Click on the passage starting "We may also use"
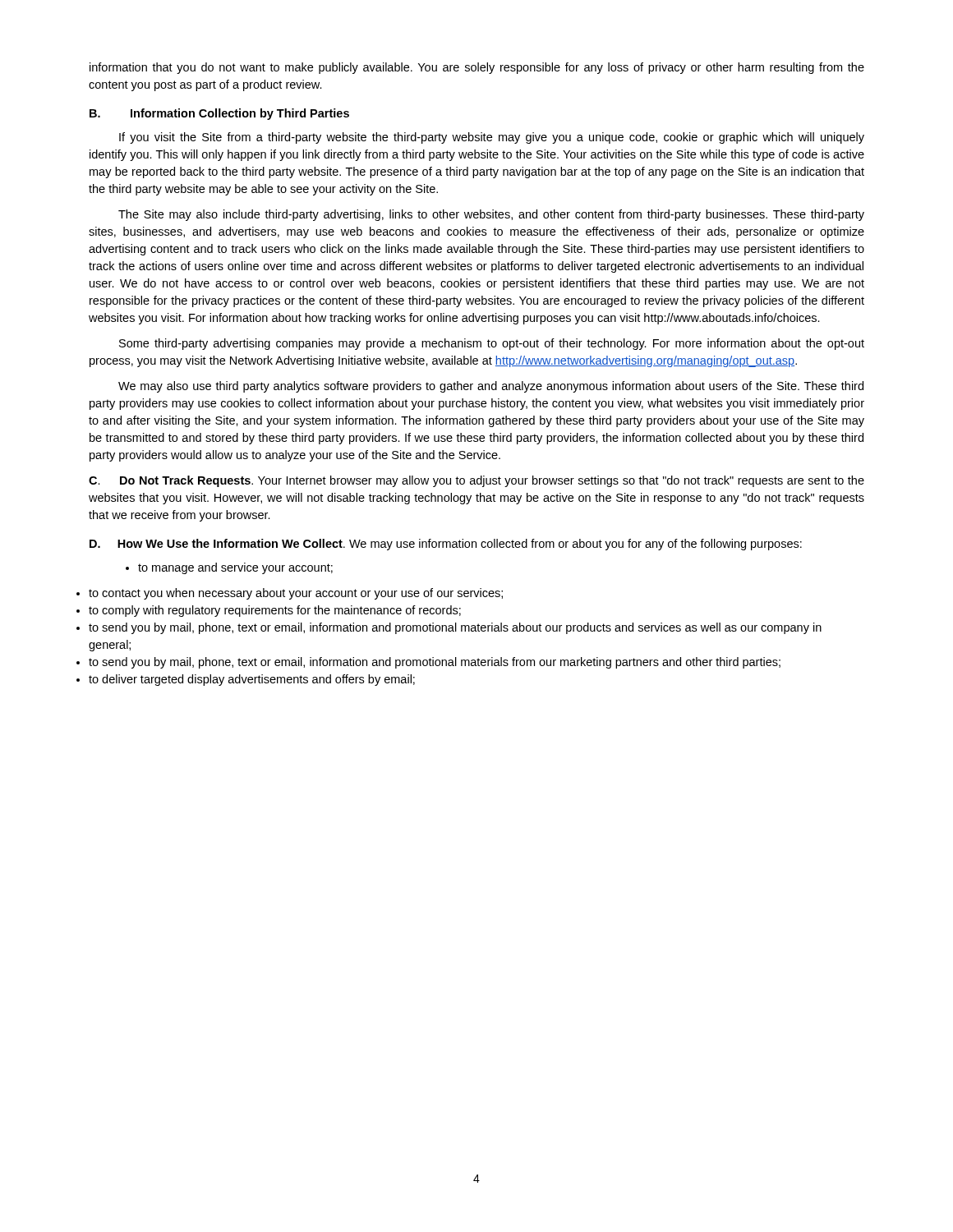Viewport: 953px width, 1232px height. [x=476, y=421]
